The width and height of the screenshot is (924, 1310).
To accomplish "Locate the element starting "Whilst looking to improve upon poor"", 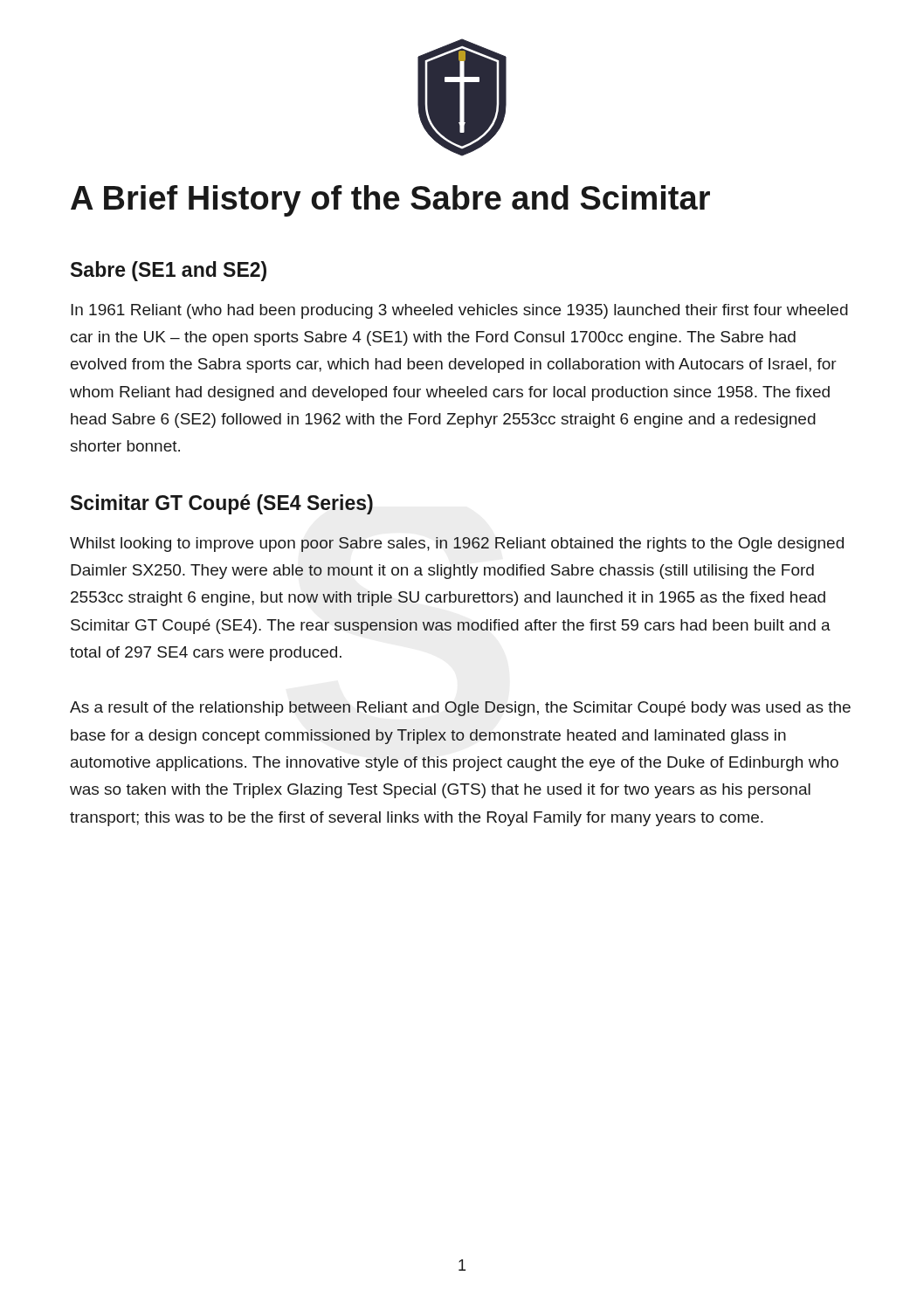I will (x=457, y=597).
